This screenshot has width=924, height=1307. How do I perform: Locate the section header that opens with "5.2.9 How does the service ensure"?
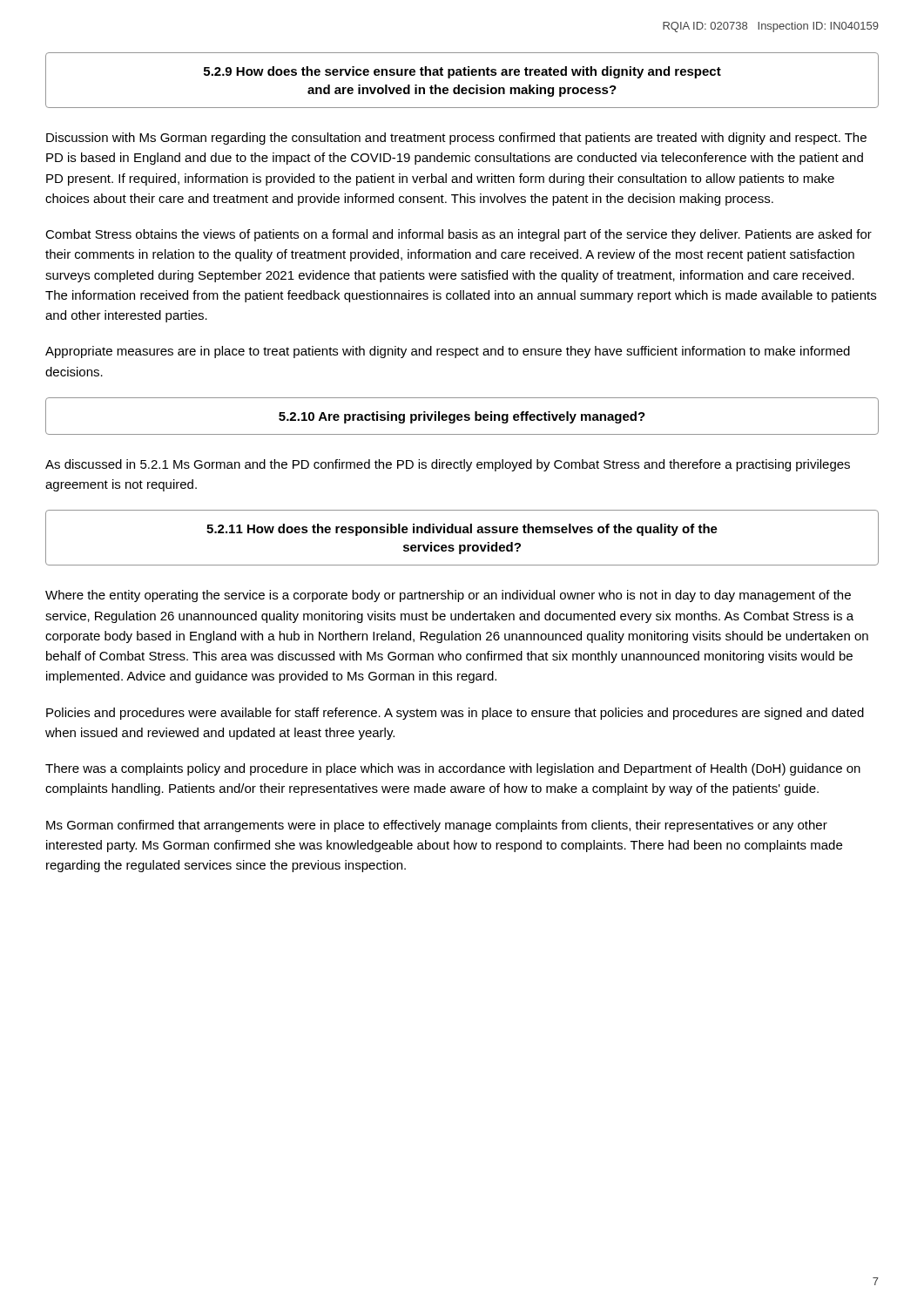point(462,80)
